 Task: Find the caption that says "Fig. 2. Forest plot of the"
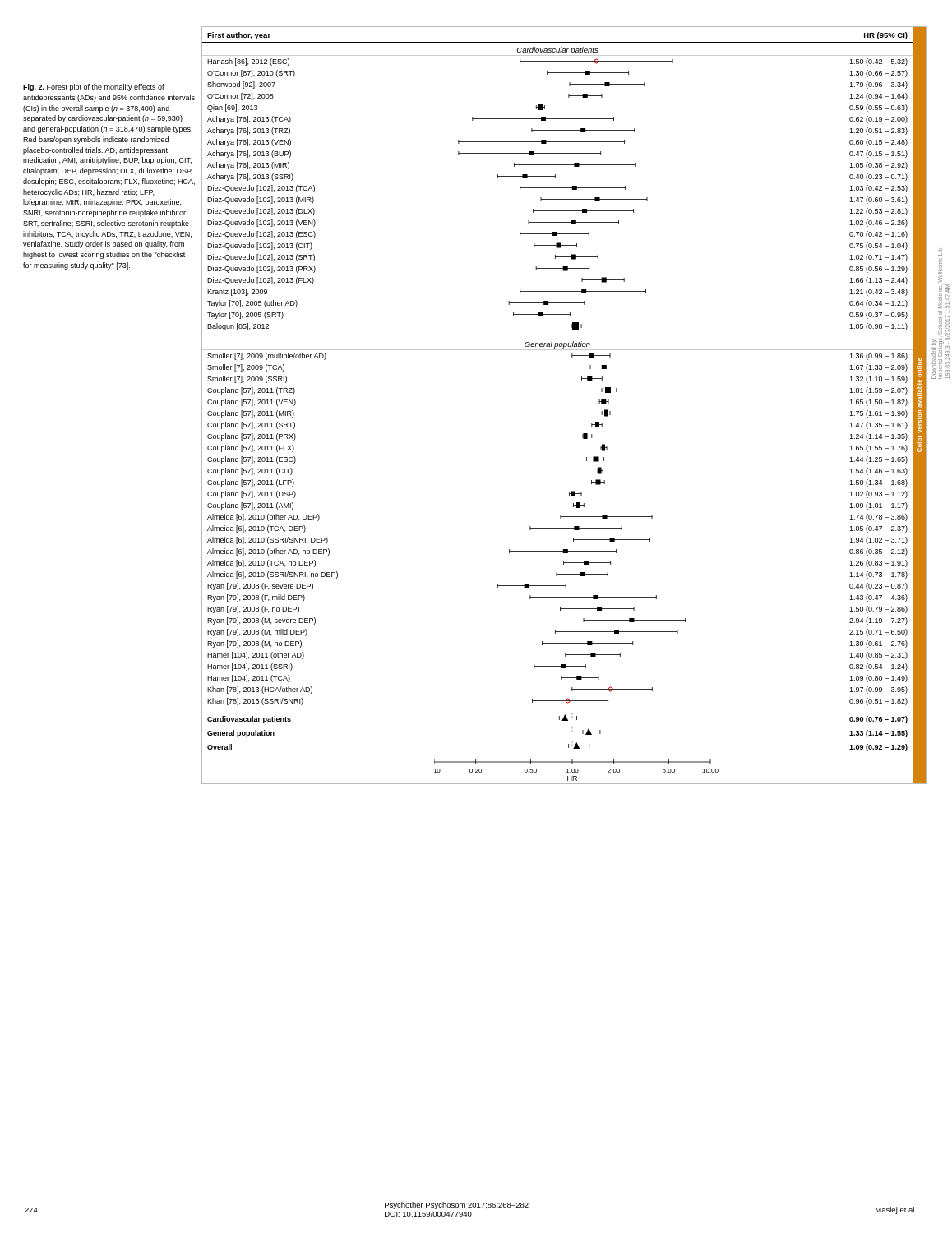click(109, 176)
